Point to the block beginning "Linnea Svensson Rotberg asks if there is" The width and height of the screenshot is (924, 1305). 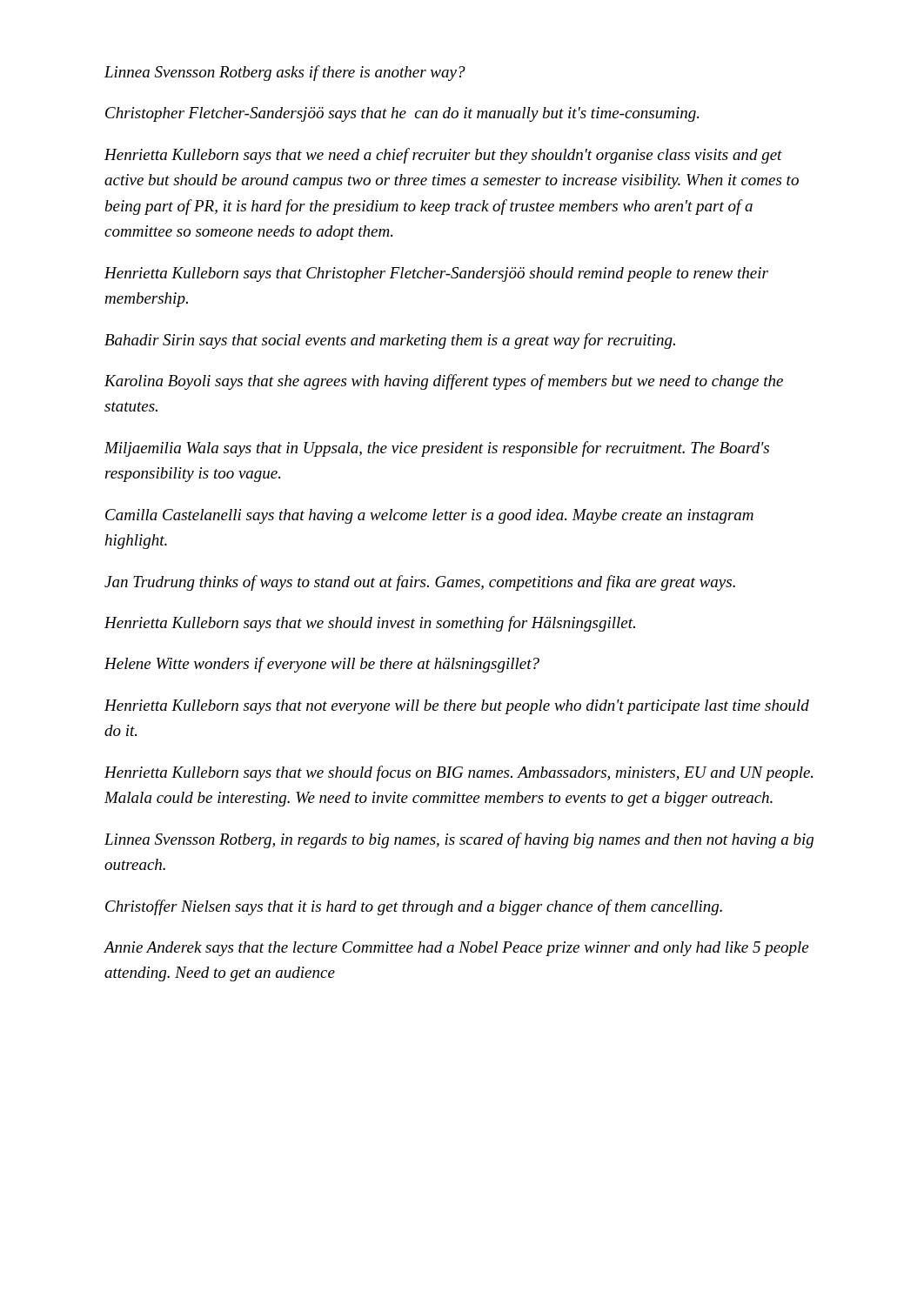285,72
